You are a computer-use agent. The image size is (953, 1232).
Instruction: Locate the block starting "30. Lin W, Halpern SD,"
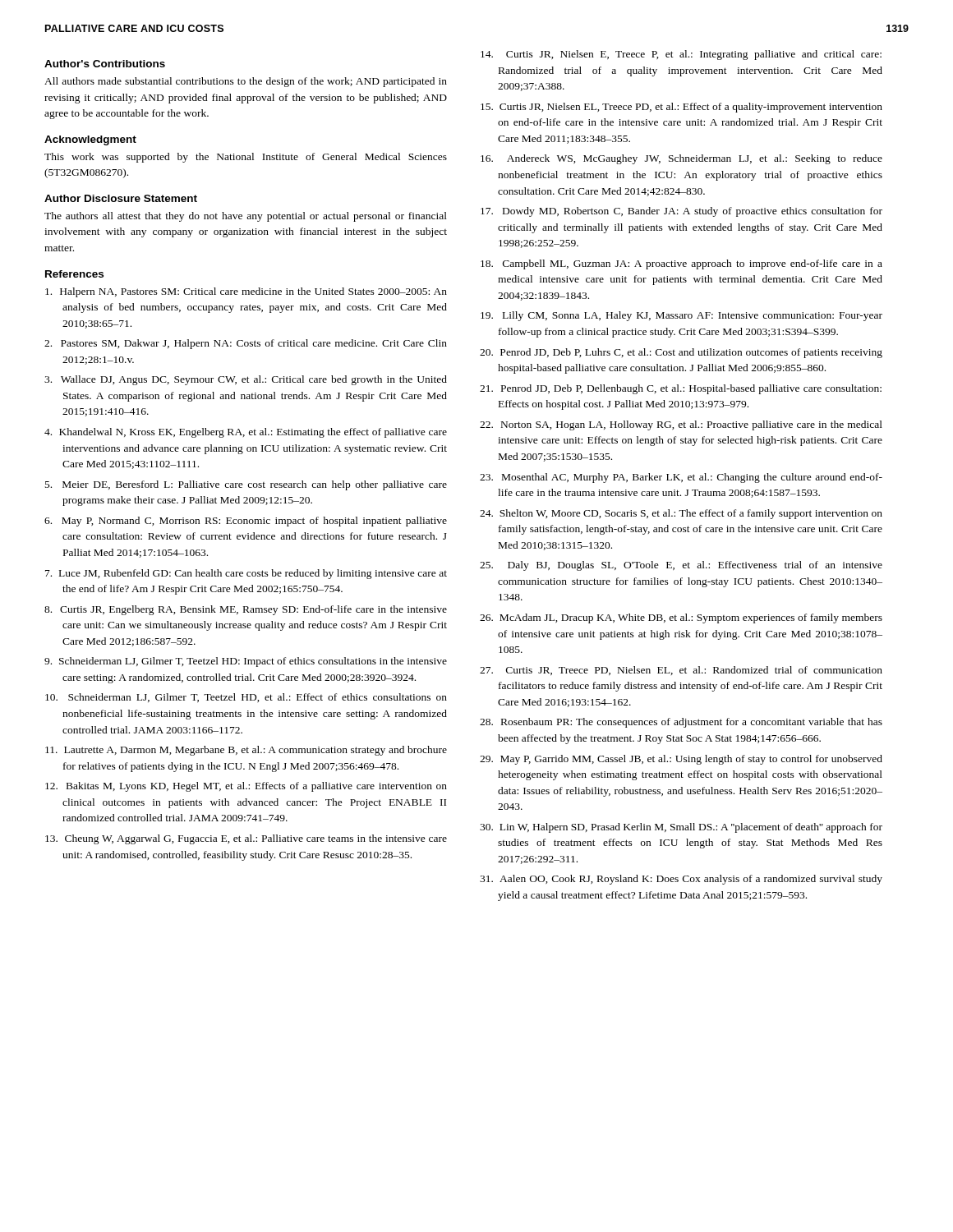(681, 843)
